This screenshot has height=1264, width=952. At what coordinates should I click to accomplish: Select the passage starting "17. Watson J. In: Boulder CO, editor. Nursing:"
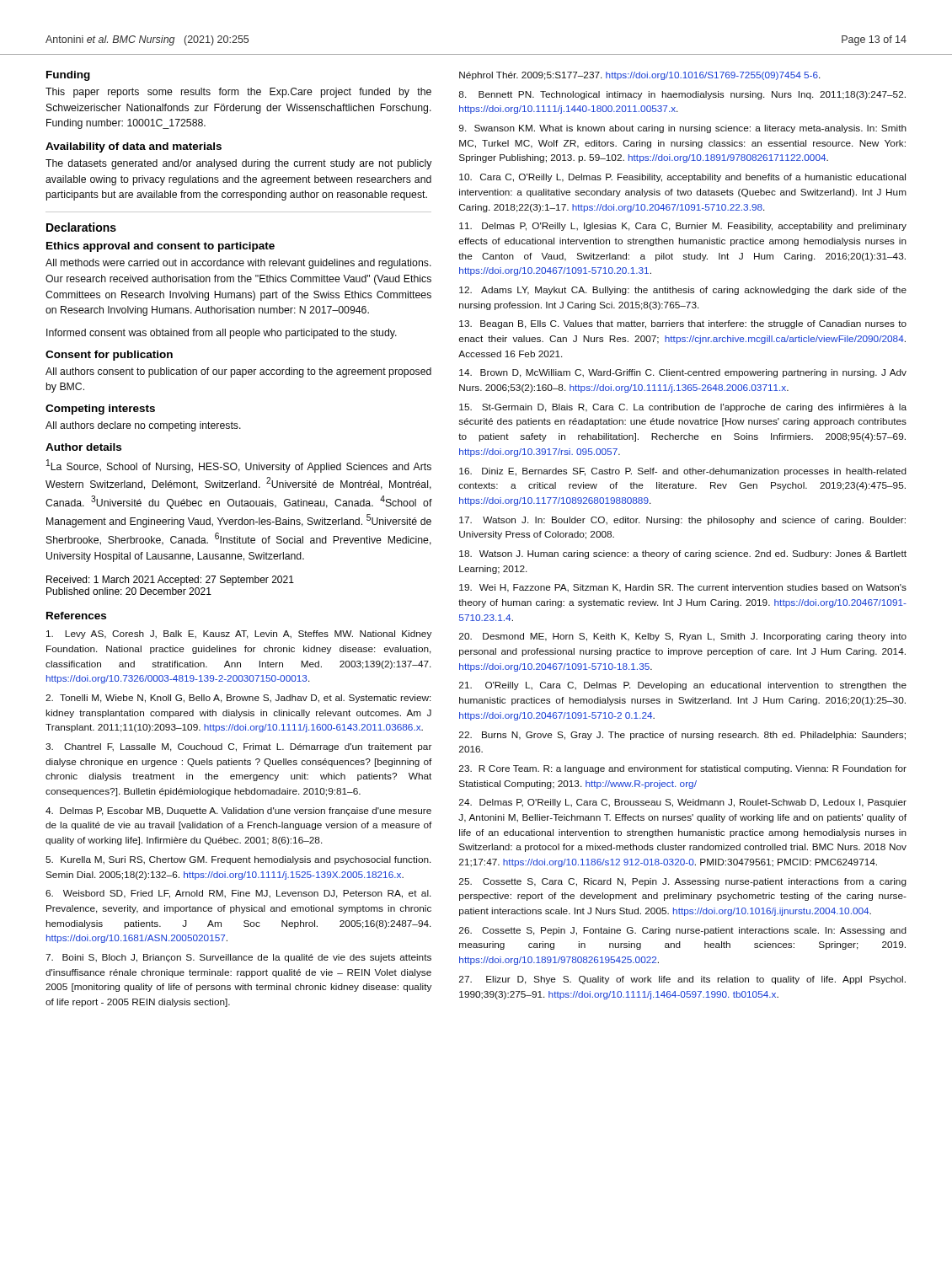tap(683, 527)
